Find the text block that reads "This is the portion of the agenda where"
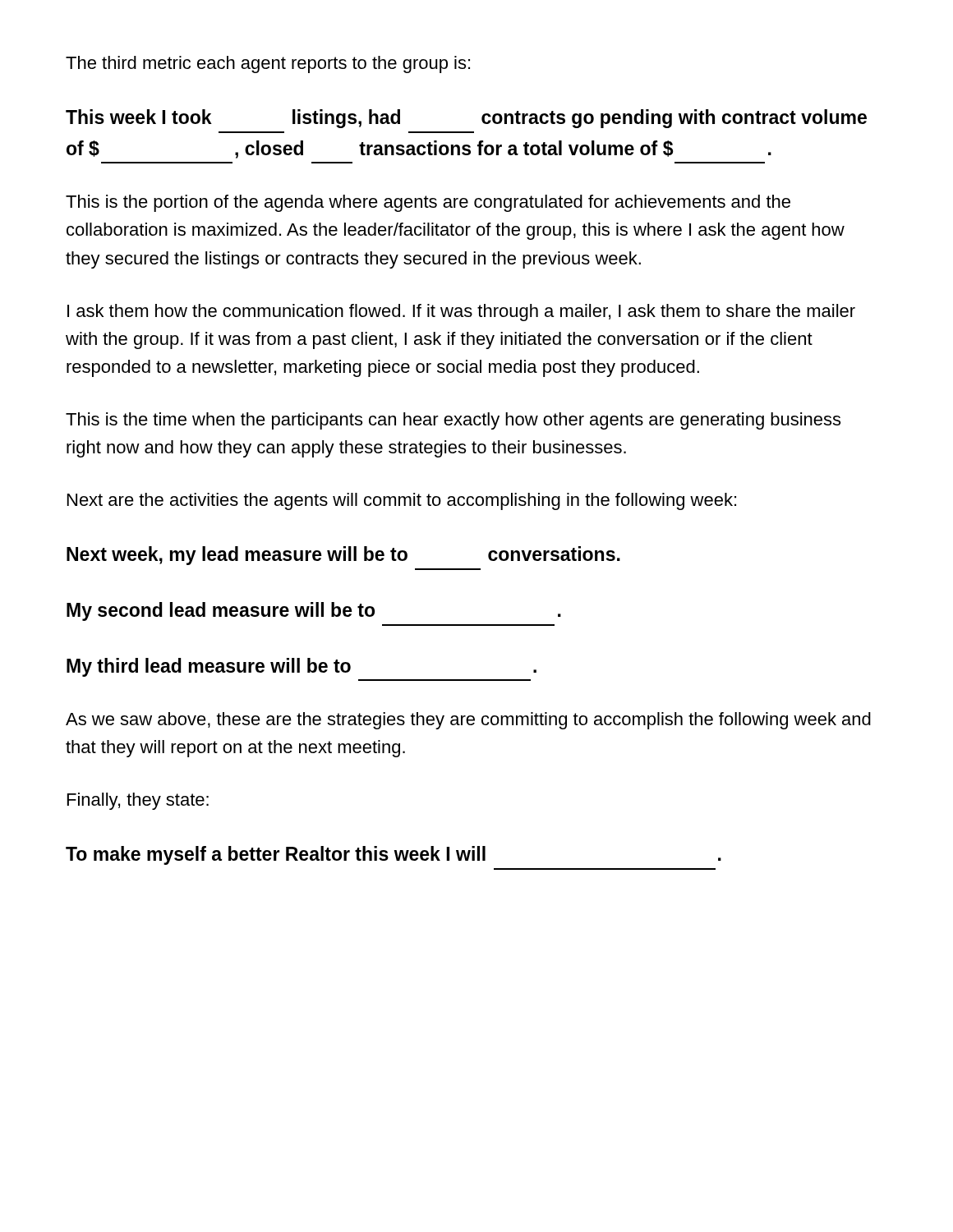 click(x=455, y=230)
